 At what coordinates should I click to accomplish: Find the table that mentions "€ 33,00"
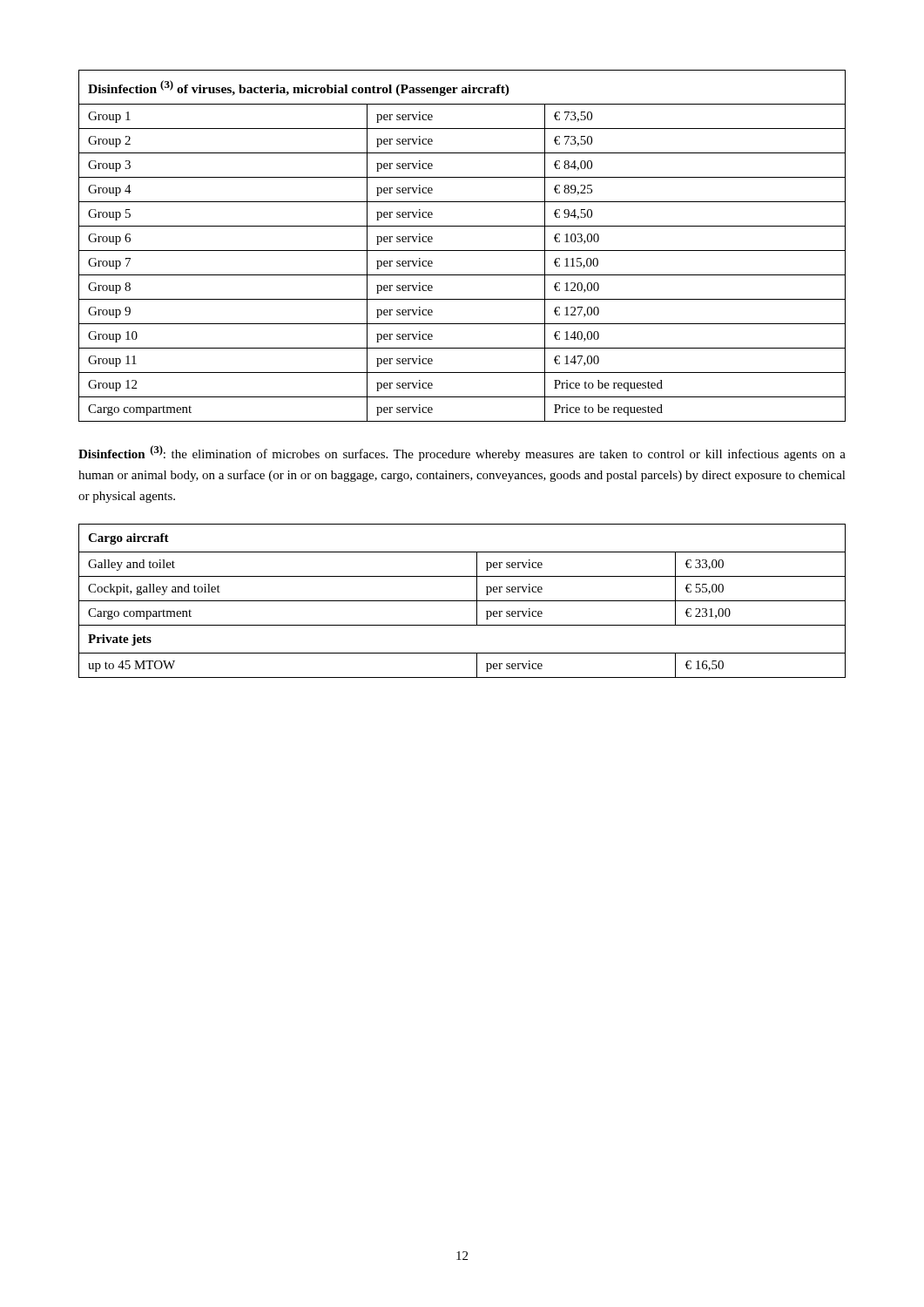(x=462, y=601)
